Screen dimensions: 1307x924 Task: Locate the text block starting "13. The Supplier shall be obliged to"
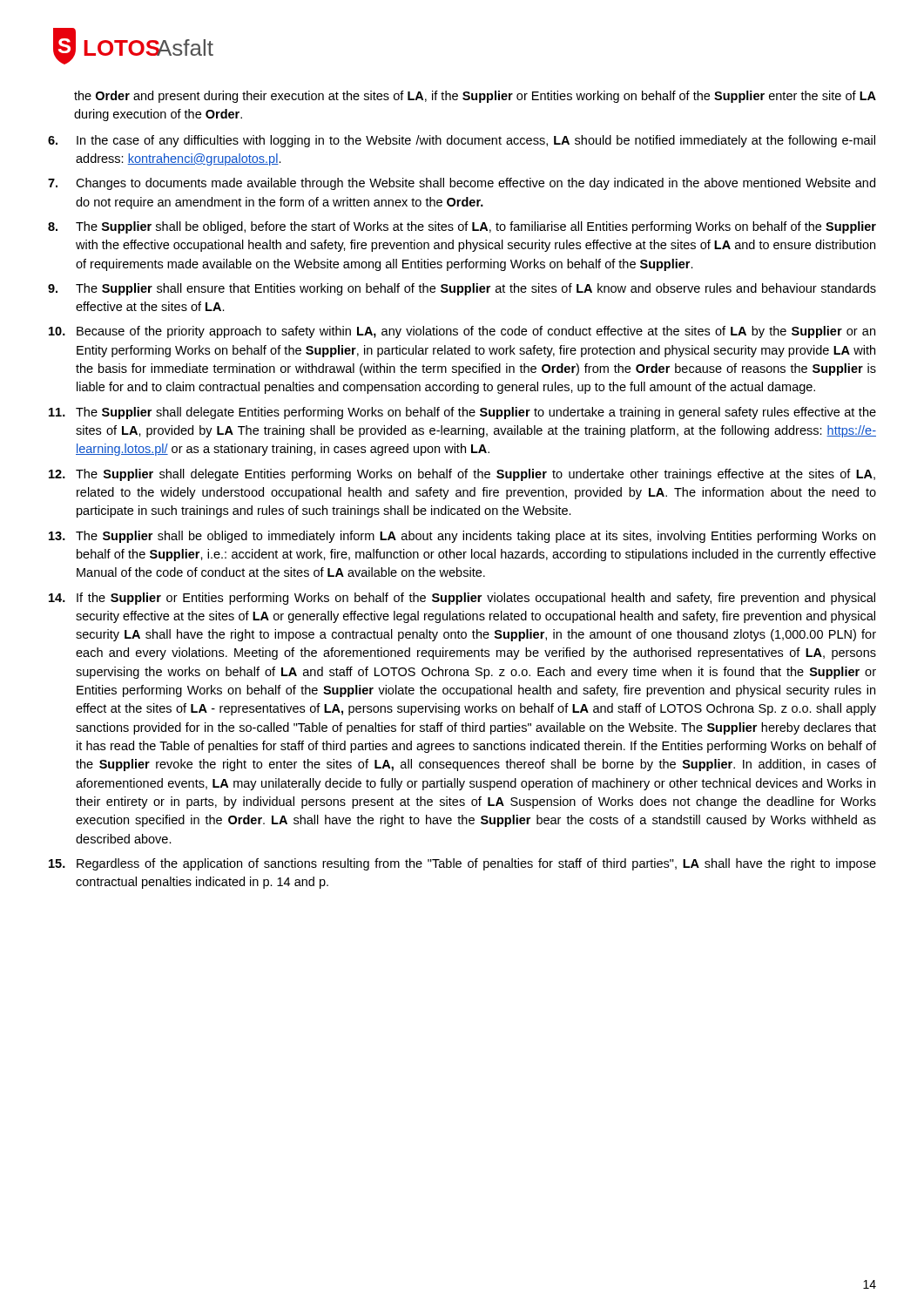tap(462, 555)
